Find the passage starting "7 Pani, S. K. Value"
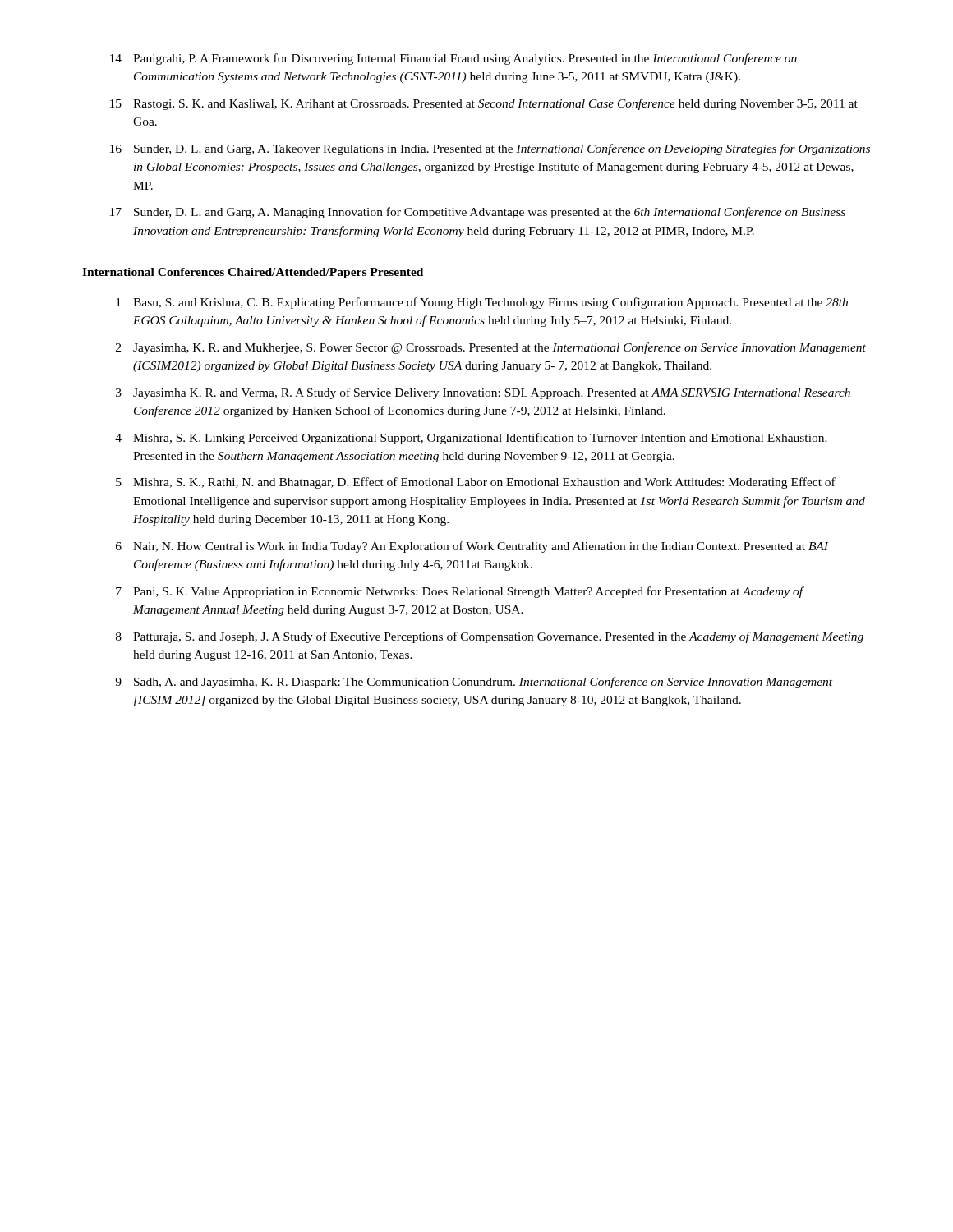Screen dimensions: 1232x953 pos(476,601)
